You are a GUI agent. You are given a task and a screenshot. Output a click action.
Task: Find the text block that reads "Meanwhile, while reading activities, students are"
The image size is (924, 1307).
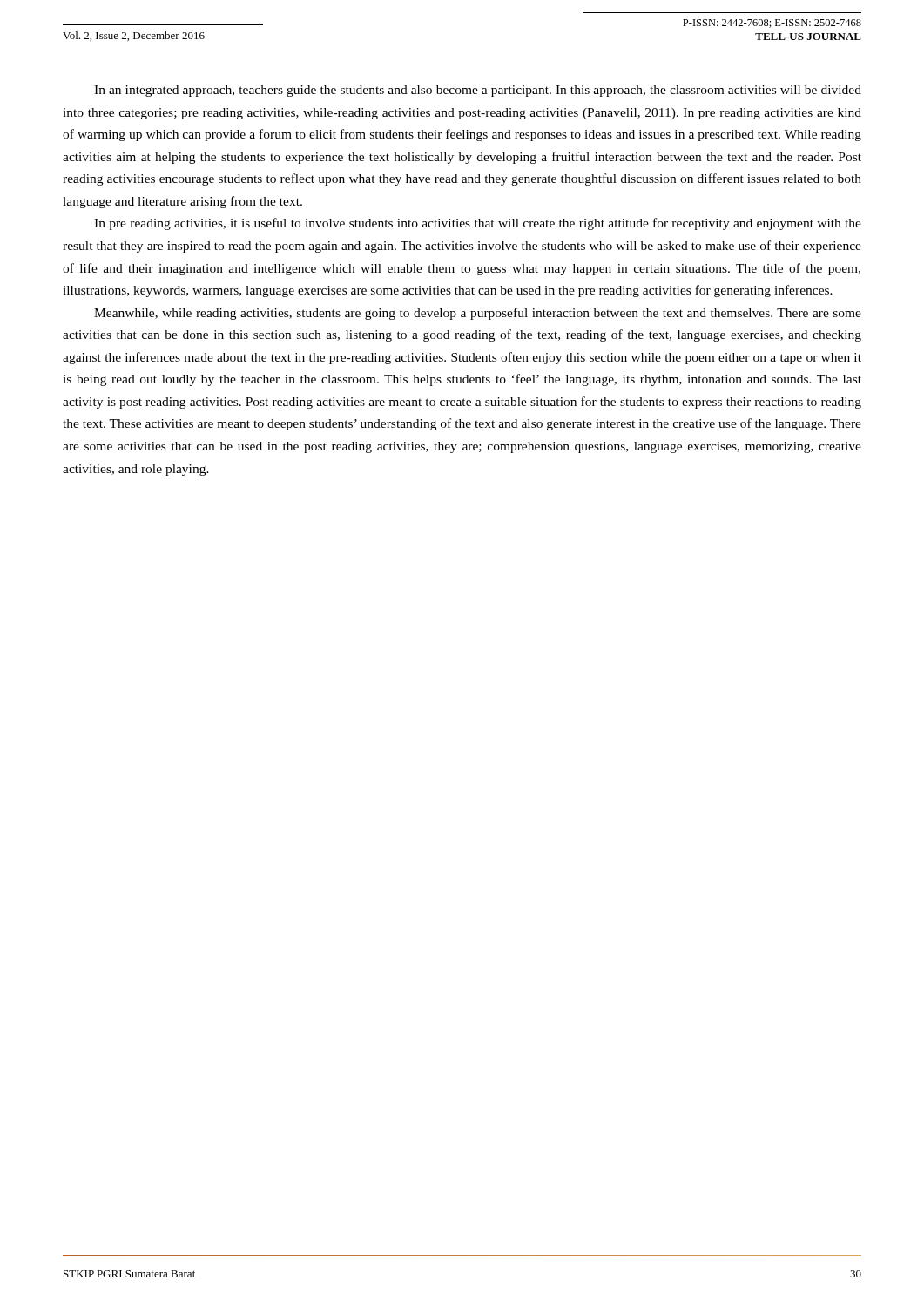click(462, 390)
